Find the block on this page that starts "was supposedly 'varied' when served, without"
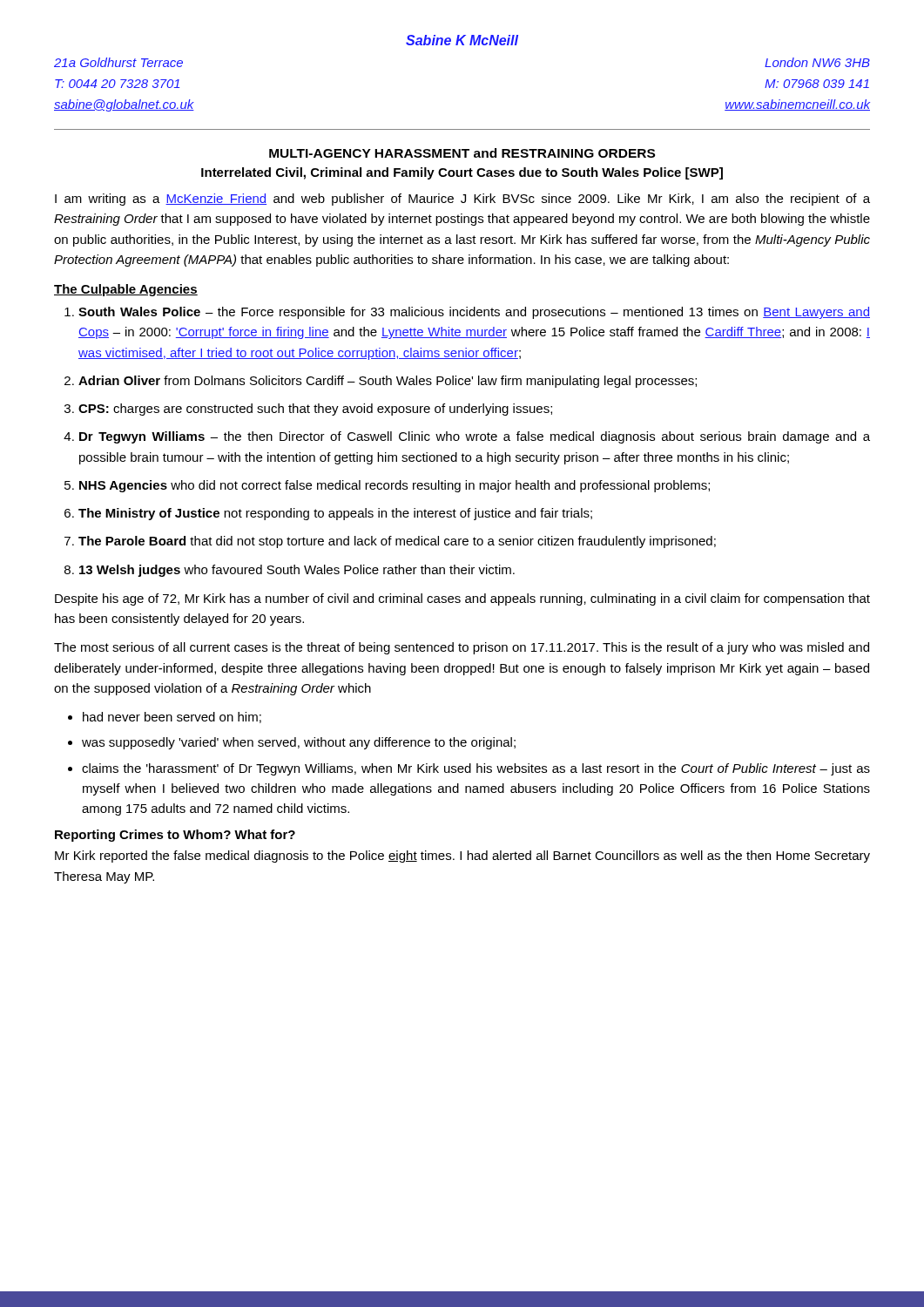This screenshot has height=1307, width=924. pyautogui.click(x=299, y=742)
